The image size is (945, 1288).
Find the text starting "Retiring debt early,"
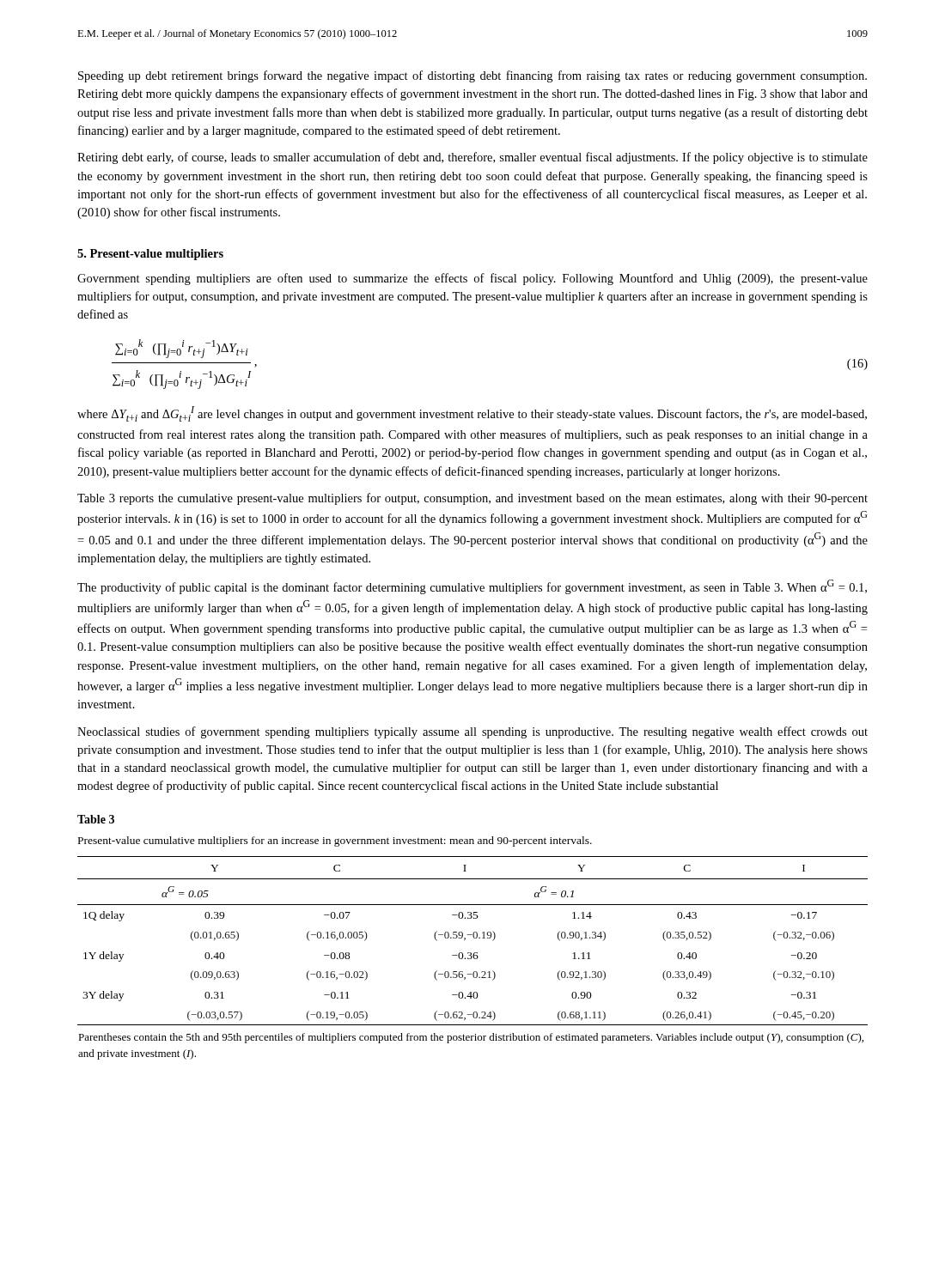pyautogui.click(x=472, y=185)
